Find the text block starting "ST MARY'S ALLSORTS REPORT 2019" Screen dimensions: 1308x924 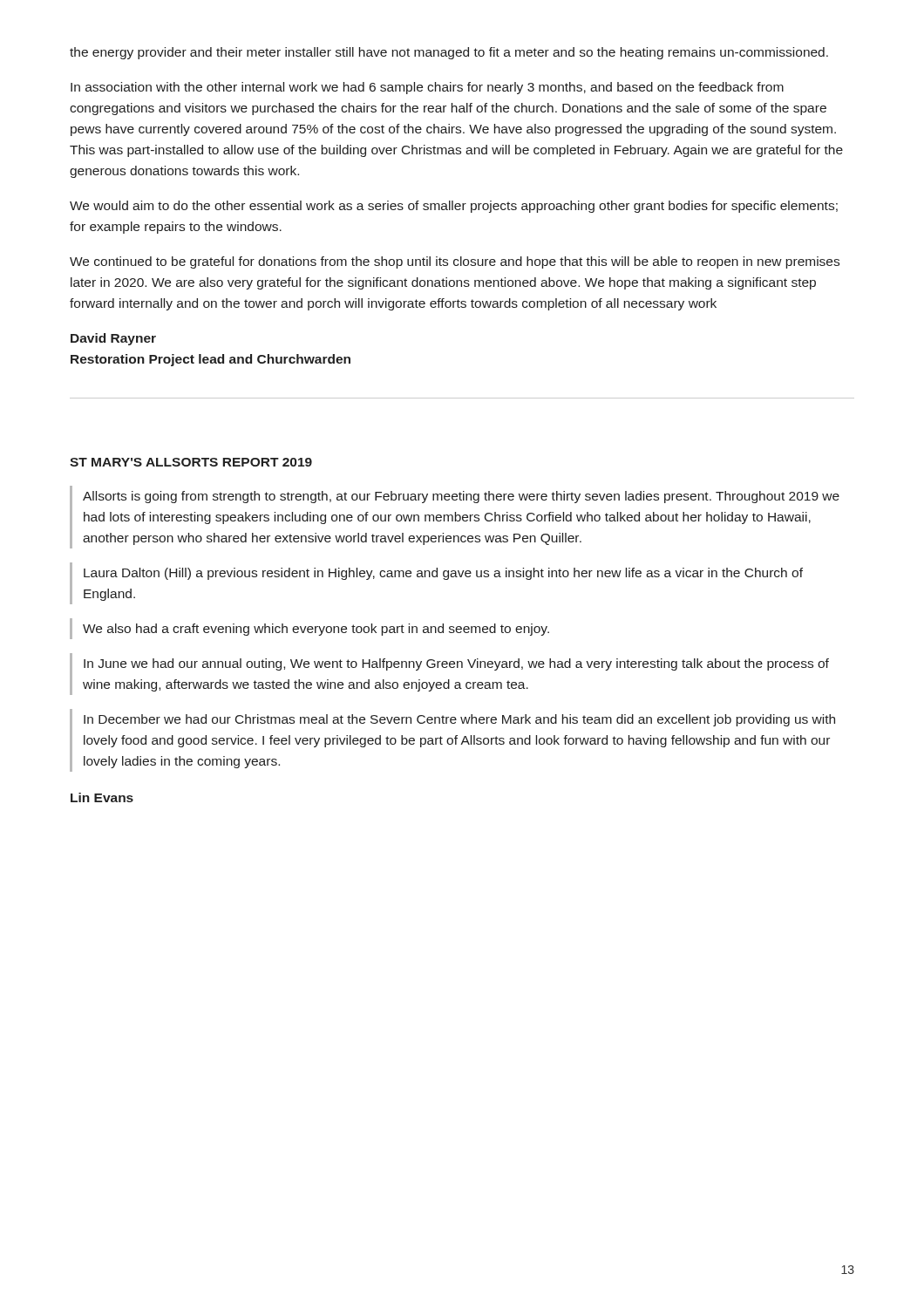191,462
